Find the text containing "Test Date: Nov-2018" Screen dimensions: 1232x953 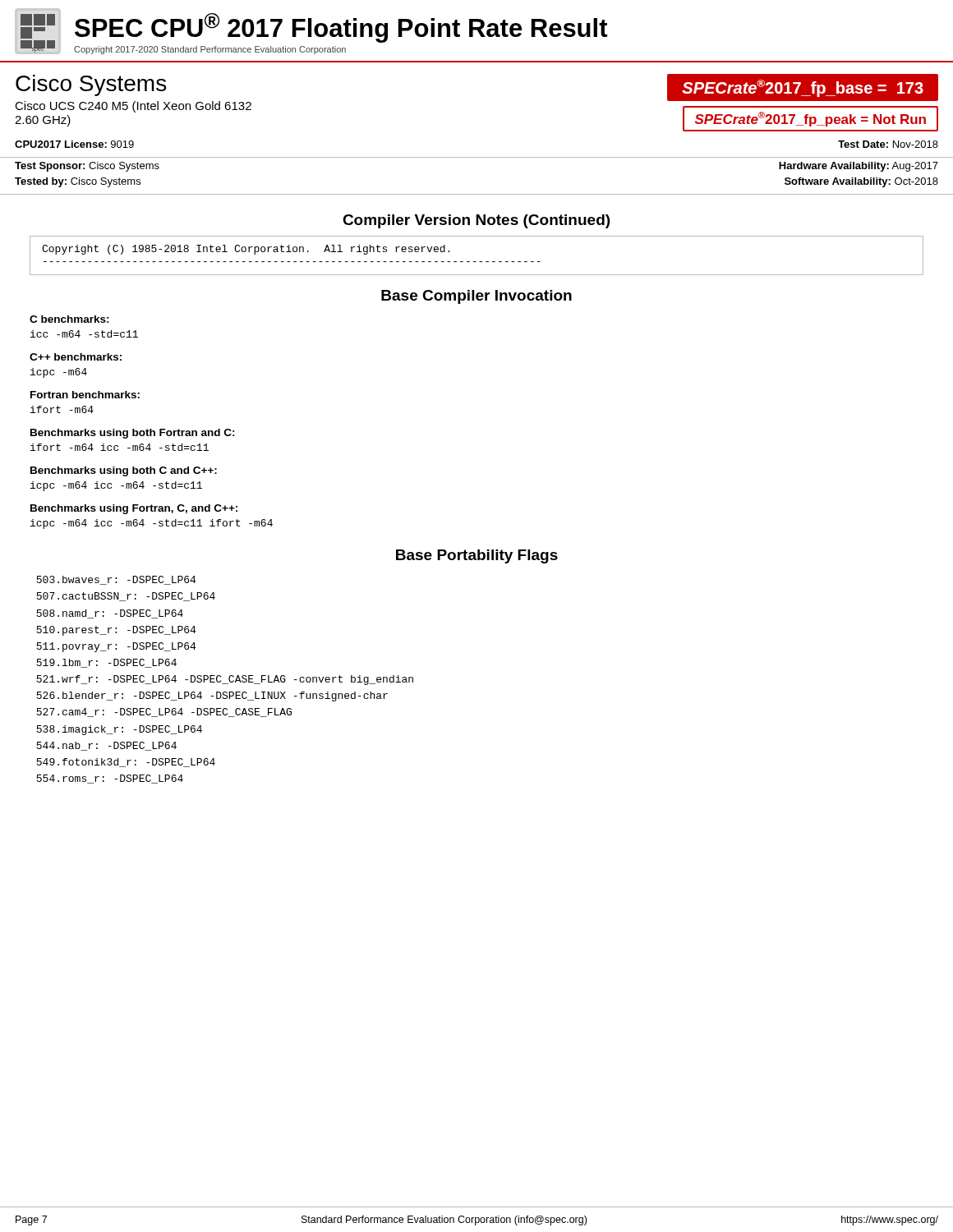pos(888,144)
